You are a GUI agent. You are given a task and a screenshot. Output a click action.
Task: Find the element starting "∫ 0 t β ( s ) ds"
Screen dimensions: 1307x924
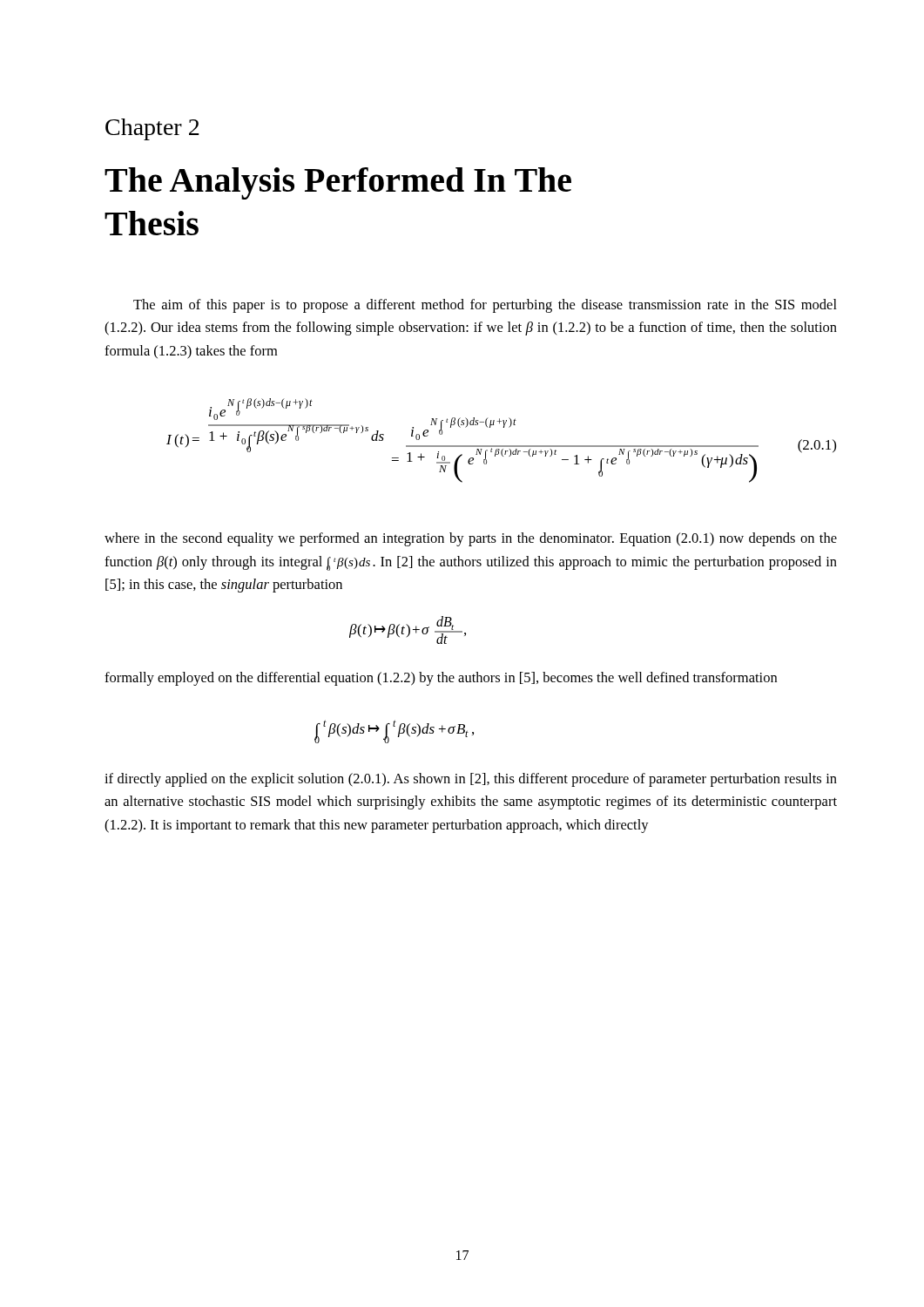tap(471, 726)
